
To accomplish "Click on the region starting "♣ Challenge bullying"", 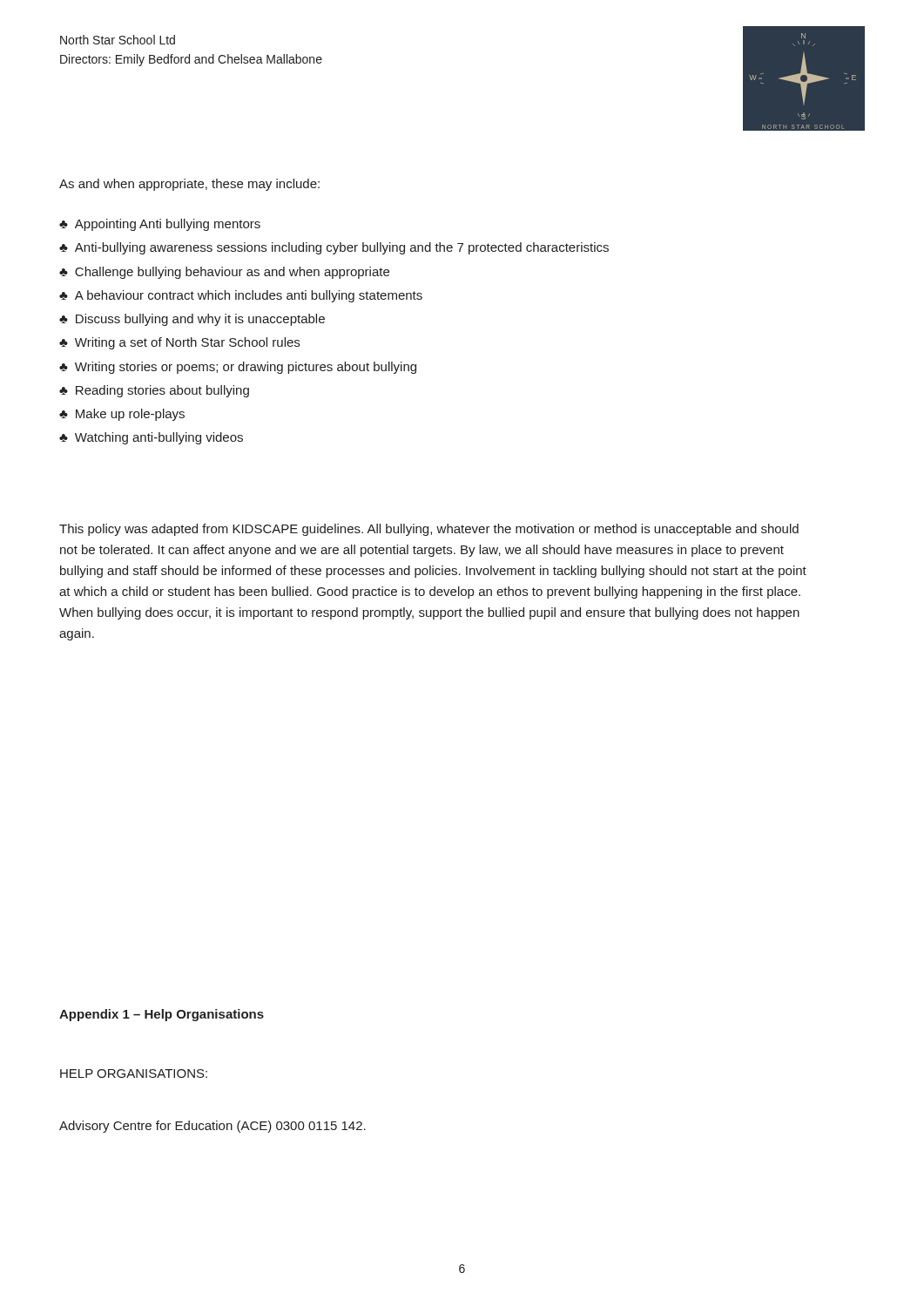I will click(x=225, y=271).
